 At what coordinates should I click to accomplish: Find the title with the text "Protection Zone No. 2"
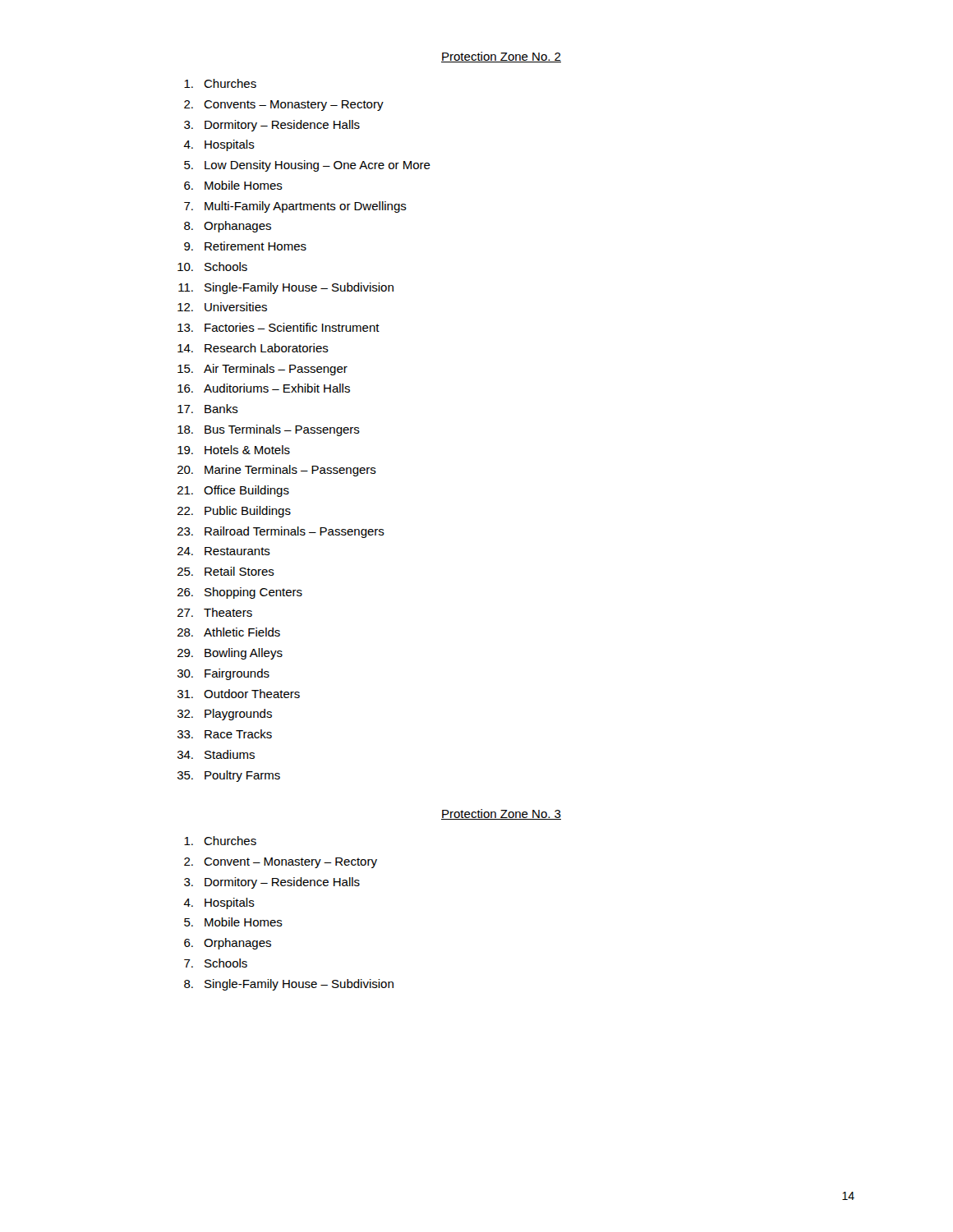coord(501,56)
